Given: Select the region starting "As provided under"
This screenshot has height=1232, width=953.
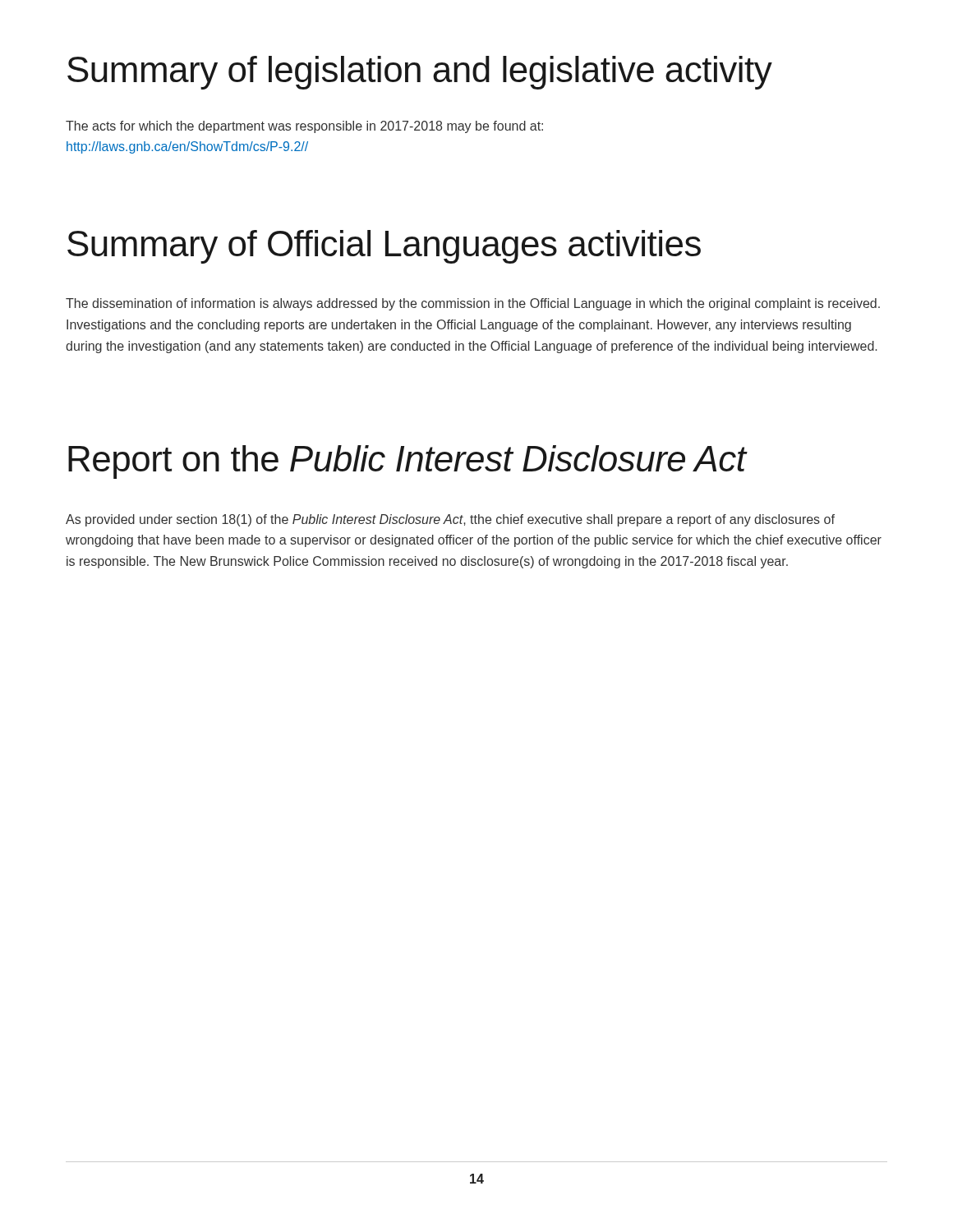Looking at the screenshot, I should click(474, 540).
